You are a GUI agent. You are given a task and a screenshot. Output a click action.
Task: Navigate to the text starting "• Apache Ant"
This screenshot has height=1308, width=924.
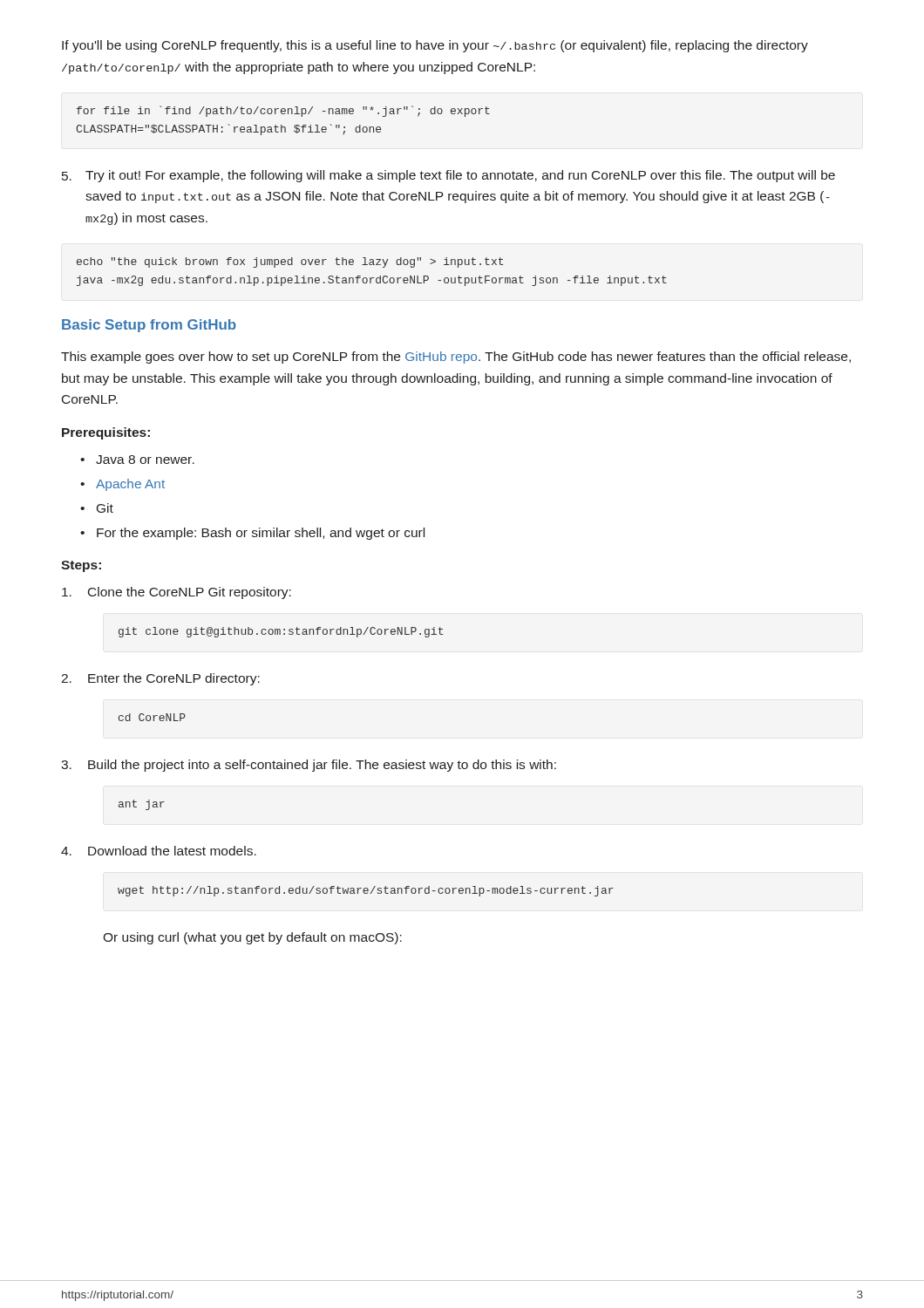click(123, 484)
